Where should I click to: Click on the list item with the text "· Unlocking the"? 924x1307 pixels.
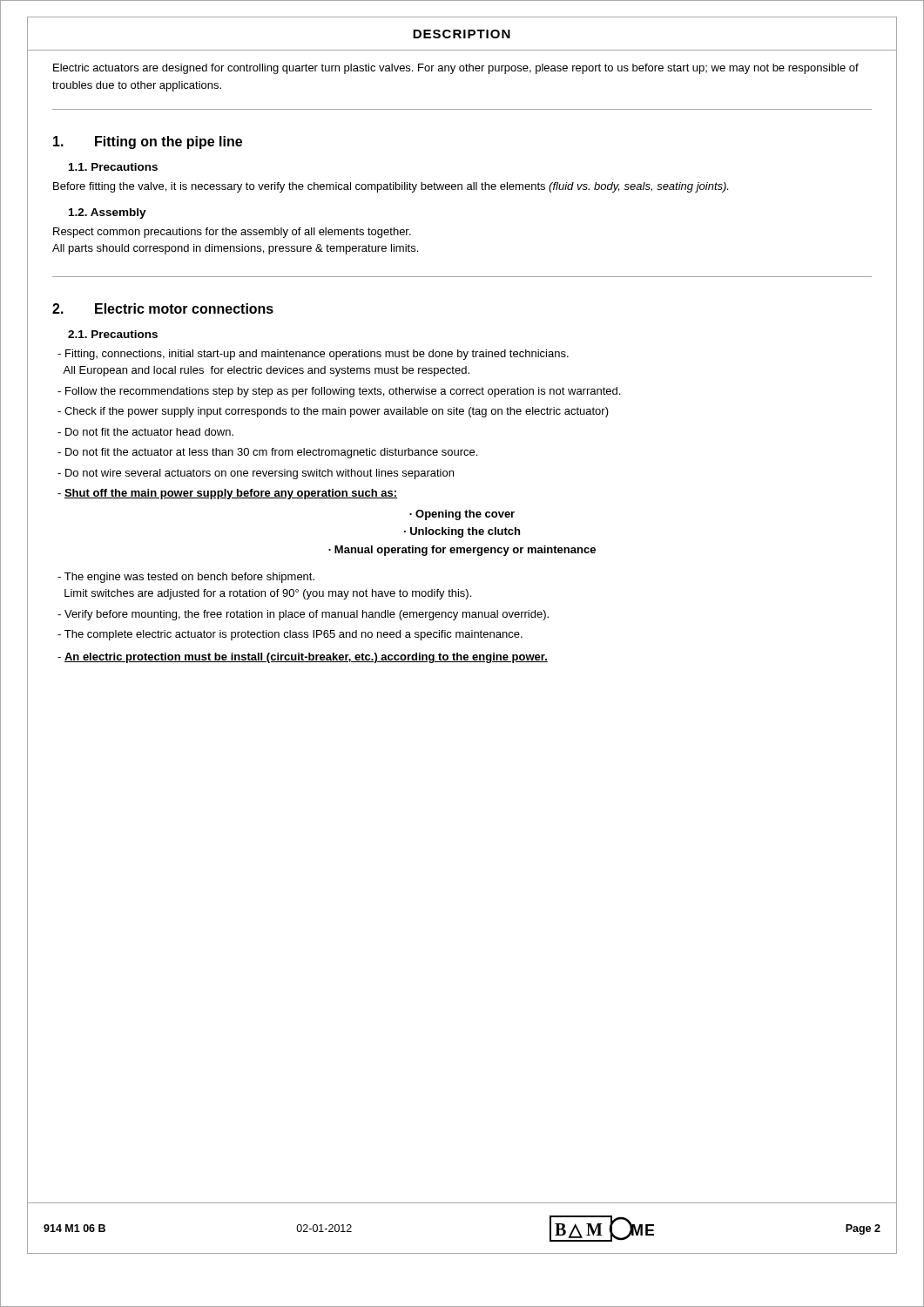462,531
